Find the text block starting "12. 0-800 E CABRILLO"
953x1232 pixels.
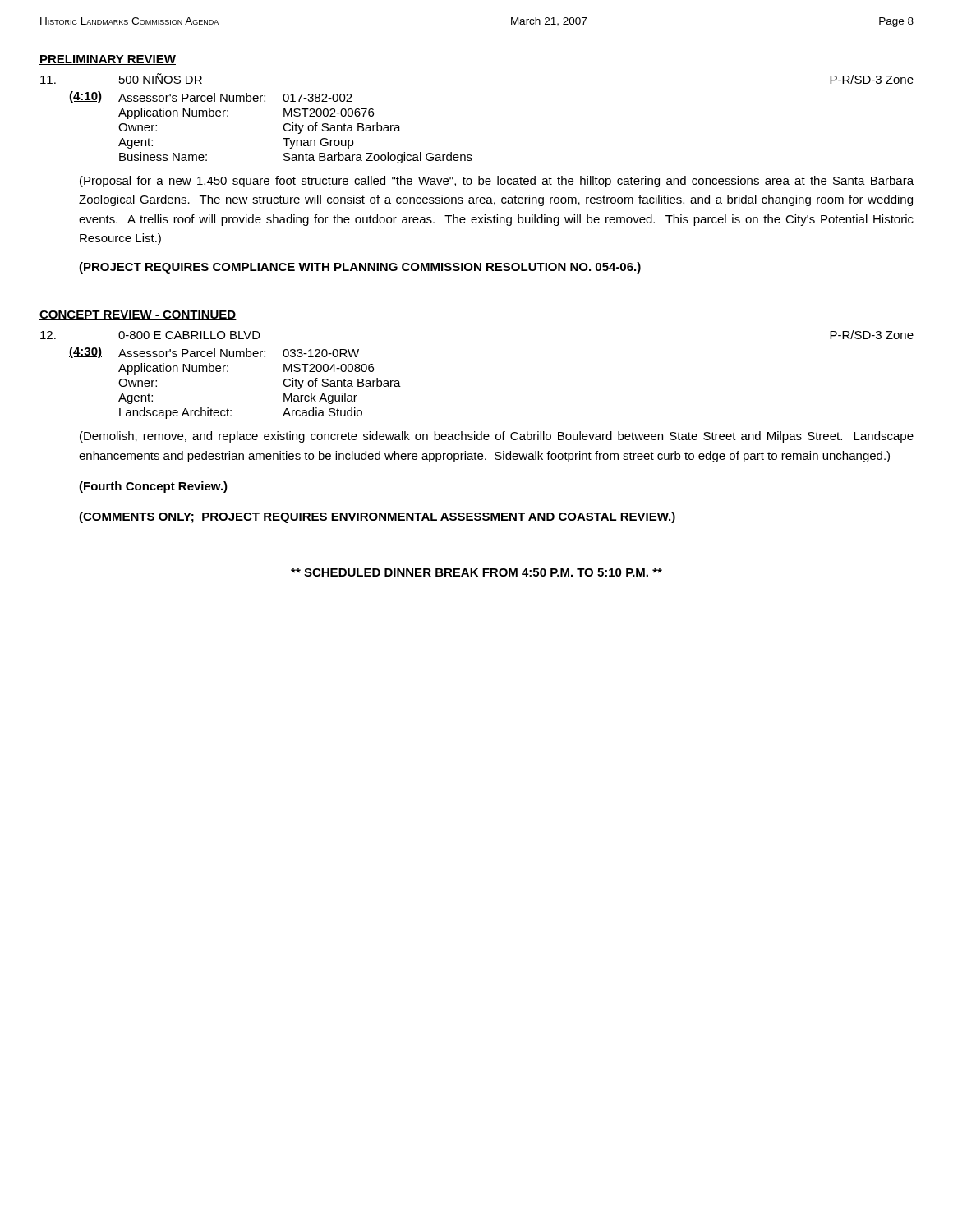tap(51, 335)
